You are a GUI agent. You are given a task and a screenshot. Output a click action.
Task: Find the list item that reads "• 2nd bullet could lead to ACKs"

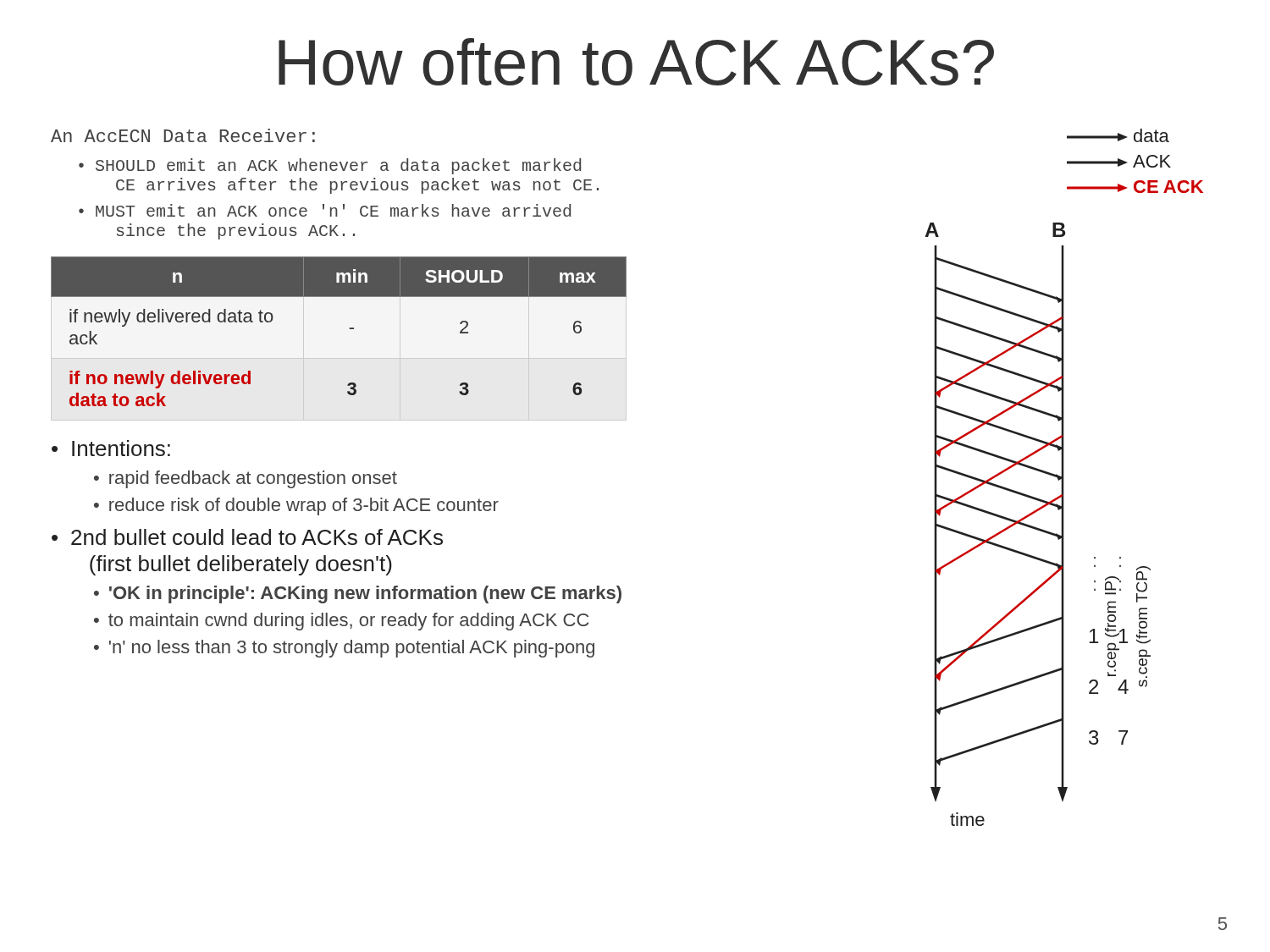tap(247, 551)
